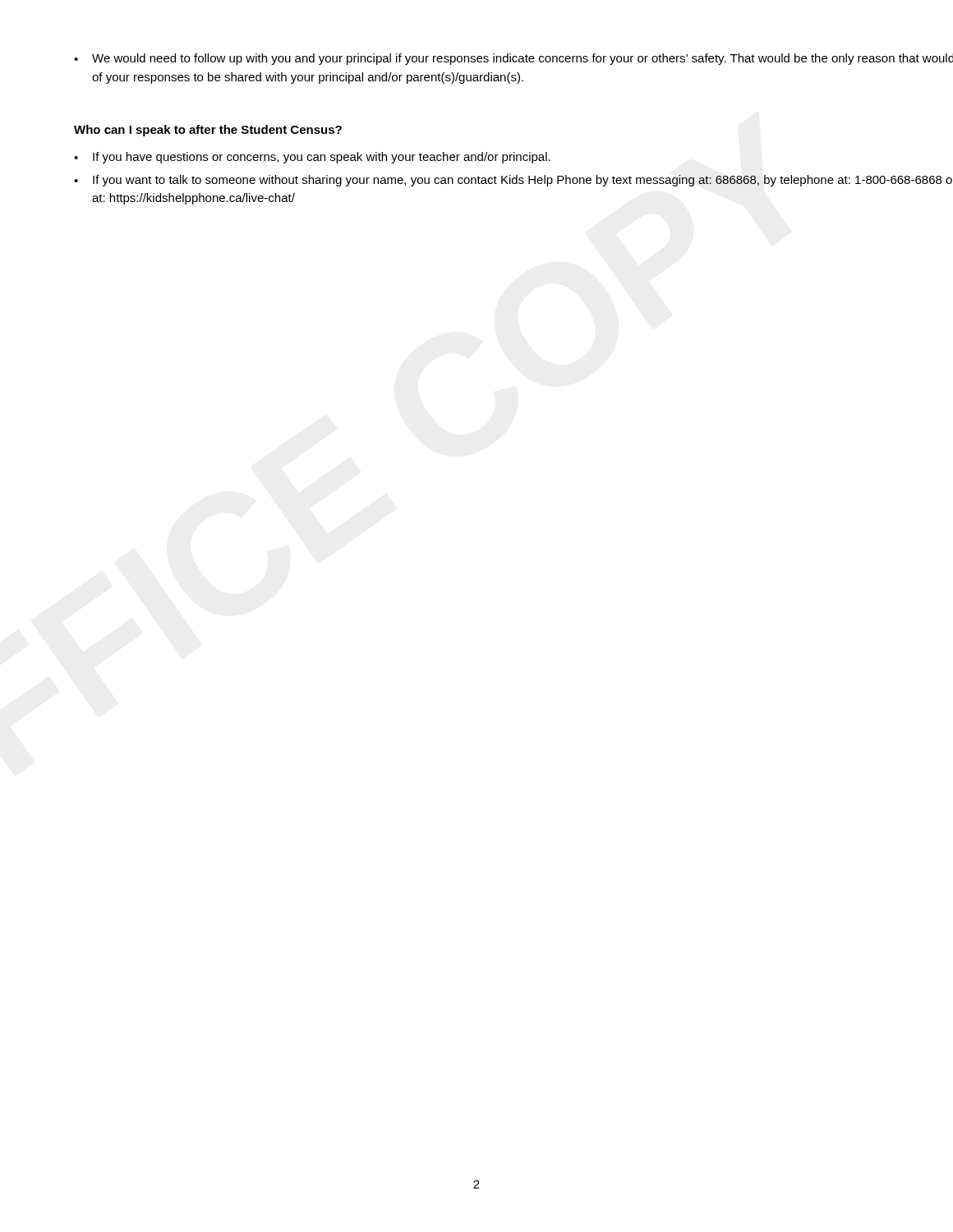Select the section header containing "Who can I speak to"
The image size is (953, 1232).
coord(208,129)
